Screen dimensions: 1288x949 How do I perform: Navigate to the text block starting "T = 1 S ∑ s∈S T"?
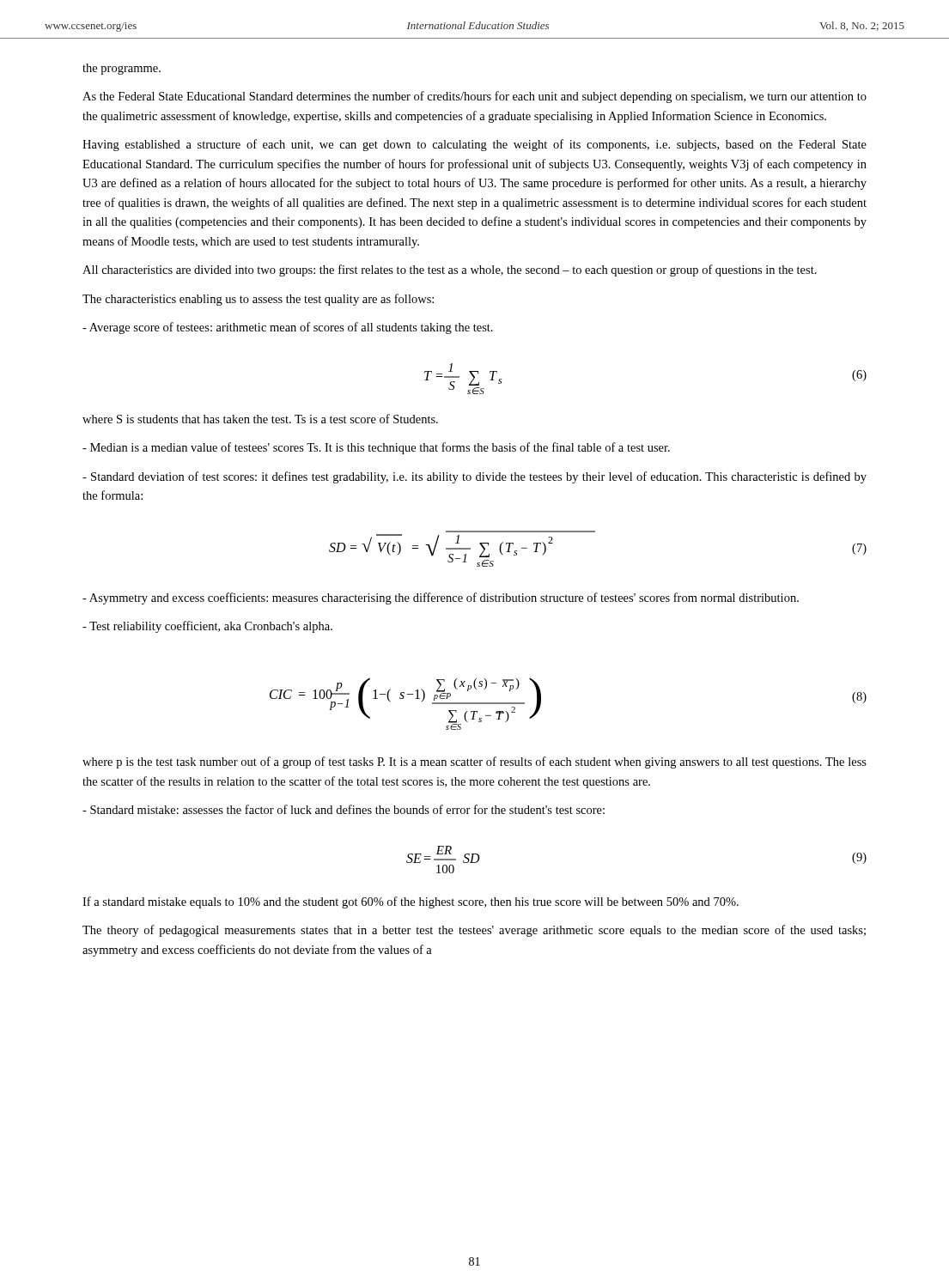point(474,375)
